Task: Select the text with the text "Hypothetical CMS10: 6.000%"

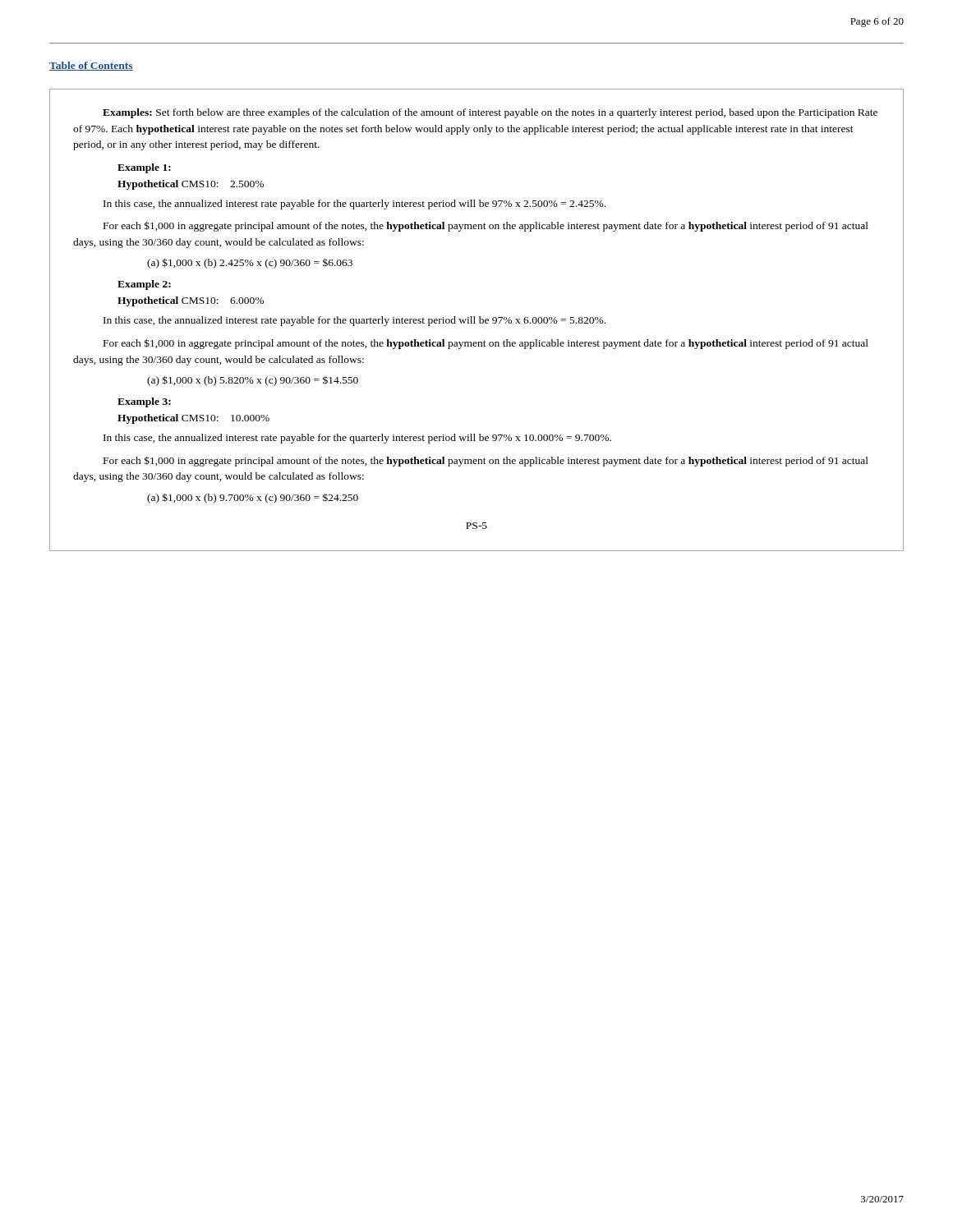Action: click(191, 300)
